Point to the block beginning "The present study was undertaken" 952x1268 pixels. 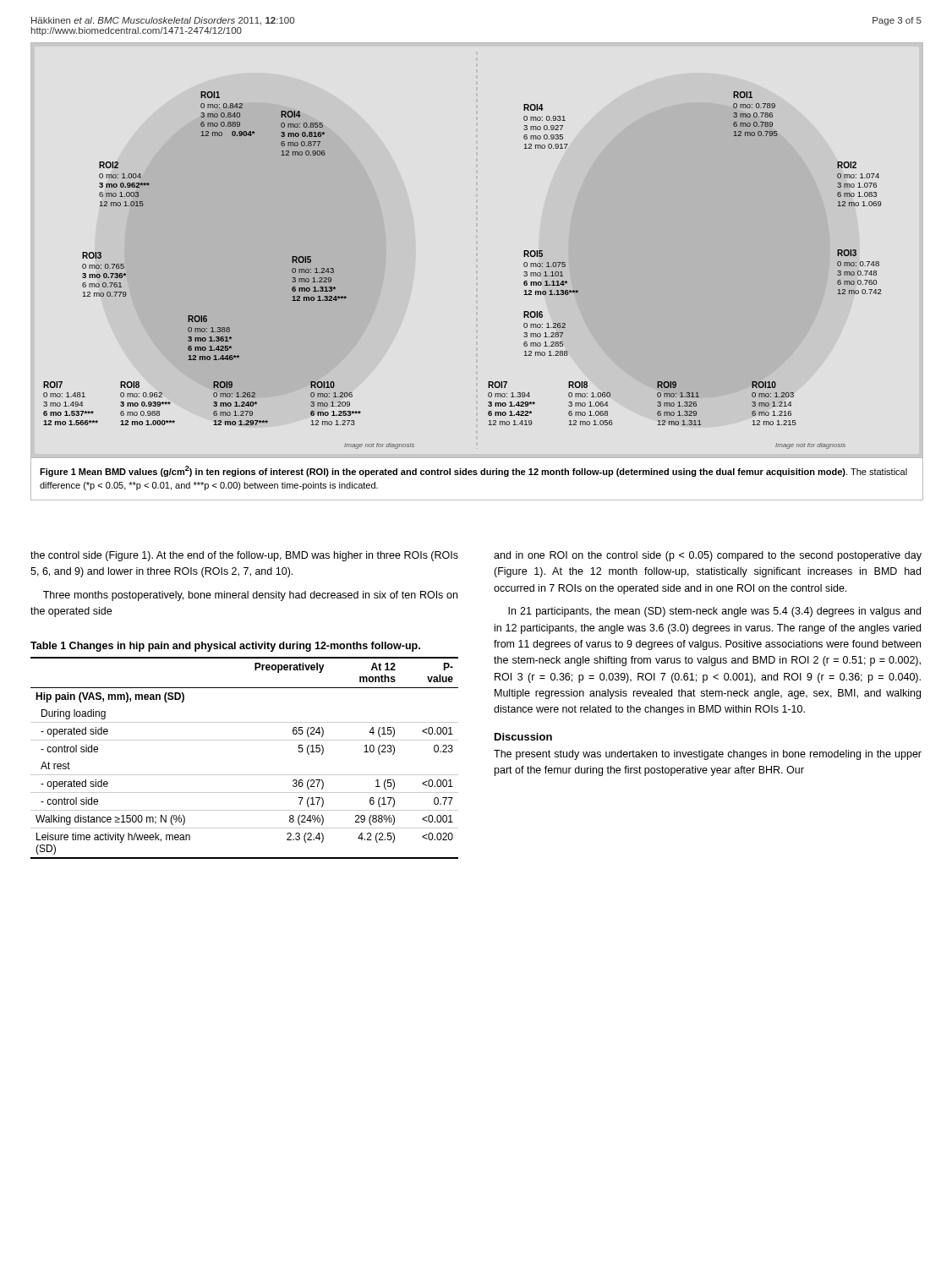coord(708,762)
